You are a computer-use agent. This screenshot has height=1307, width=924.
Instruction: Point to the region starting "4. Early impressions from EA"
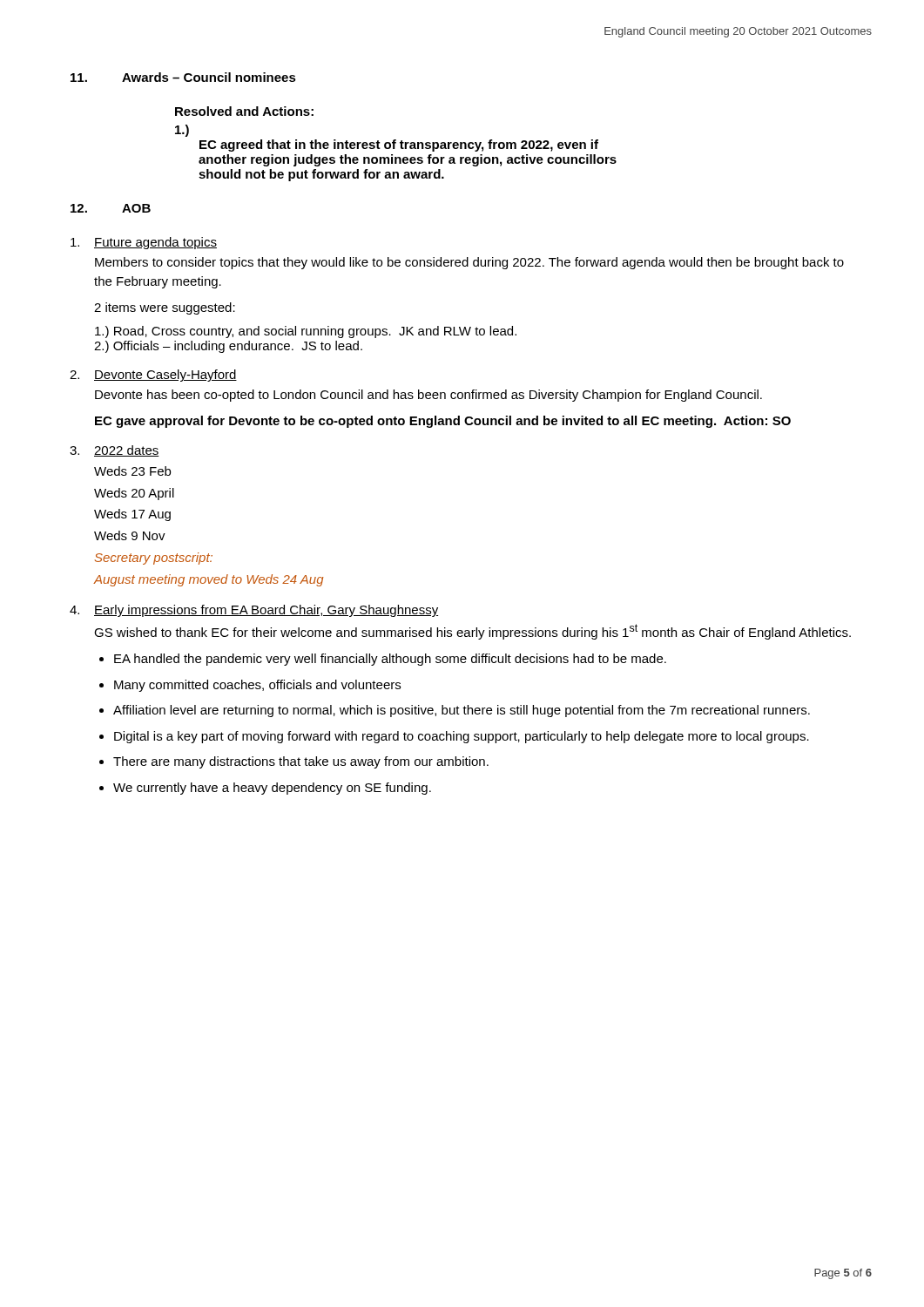(462, 700)
